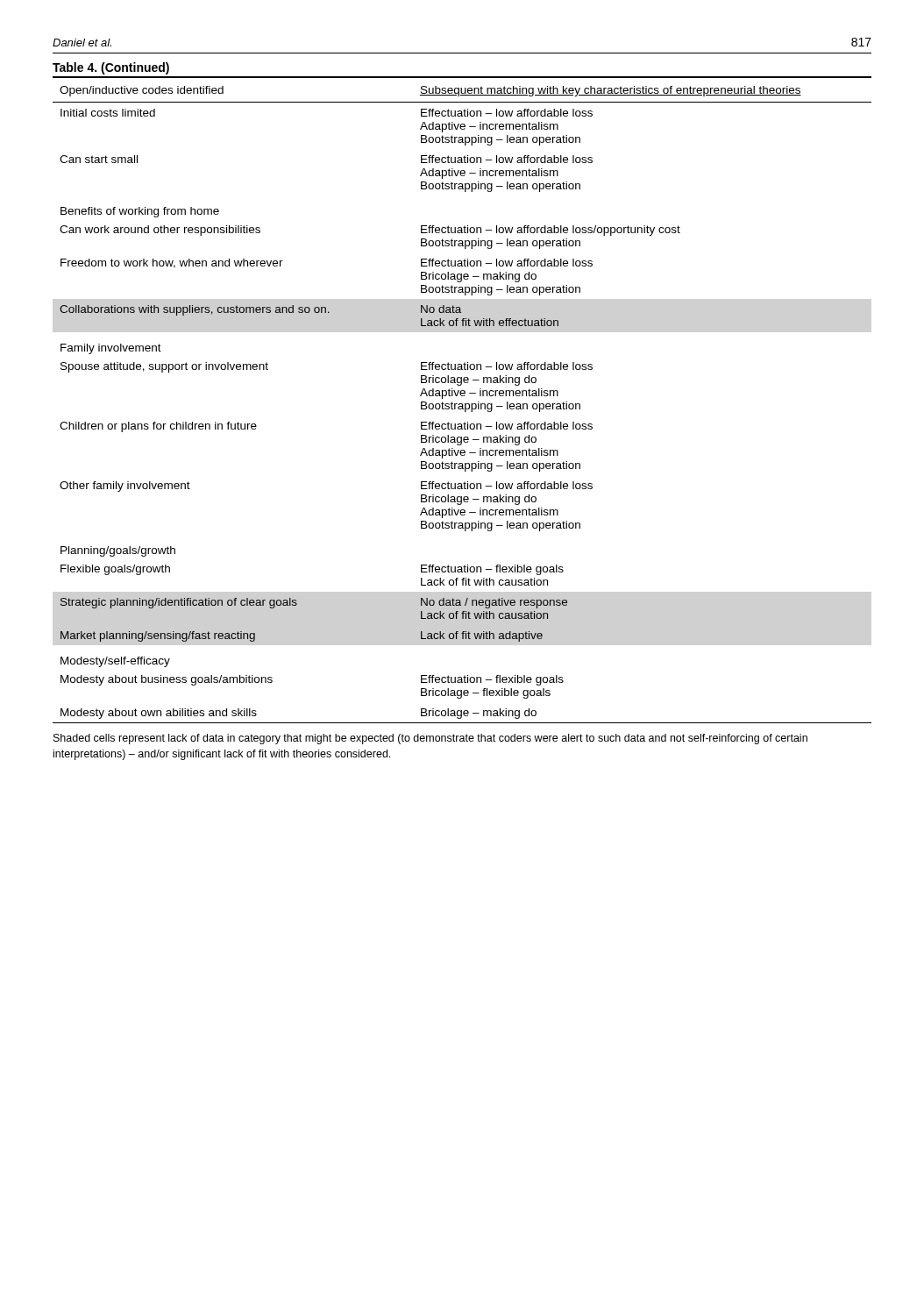Find the table that mentions "Effectuation – flexible goals Bricolage"

tap(462, 400)
